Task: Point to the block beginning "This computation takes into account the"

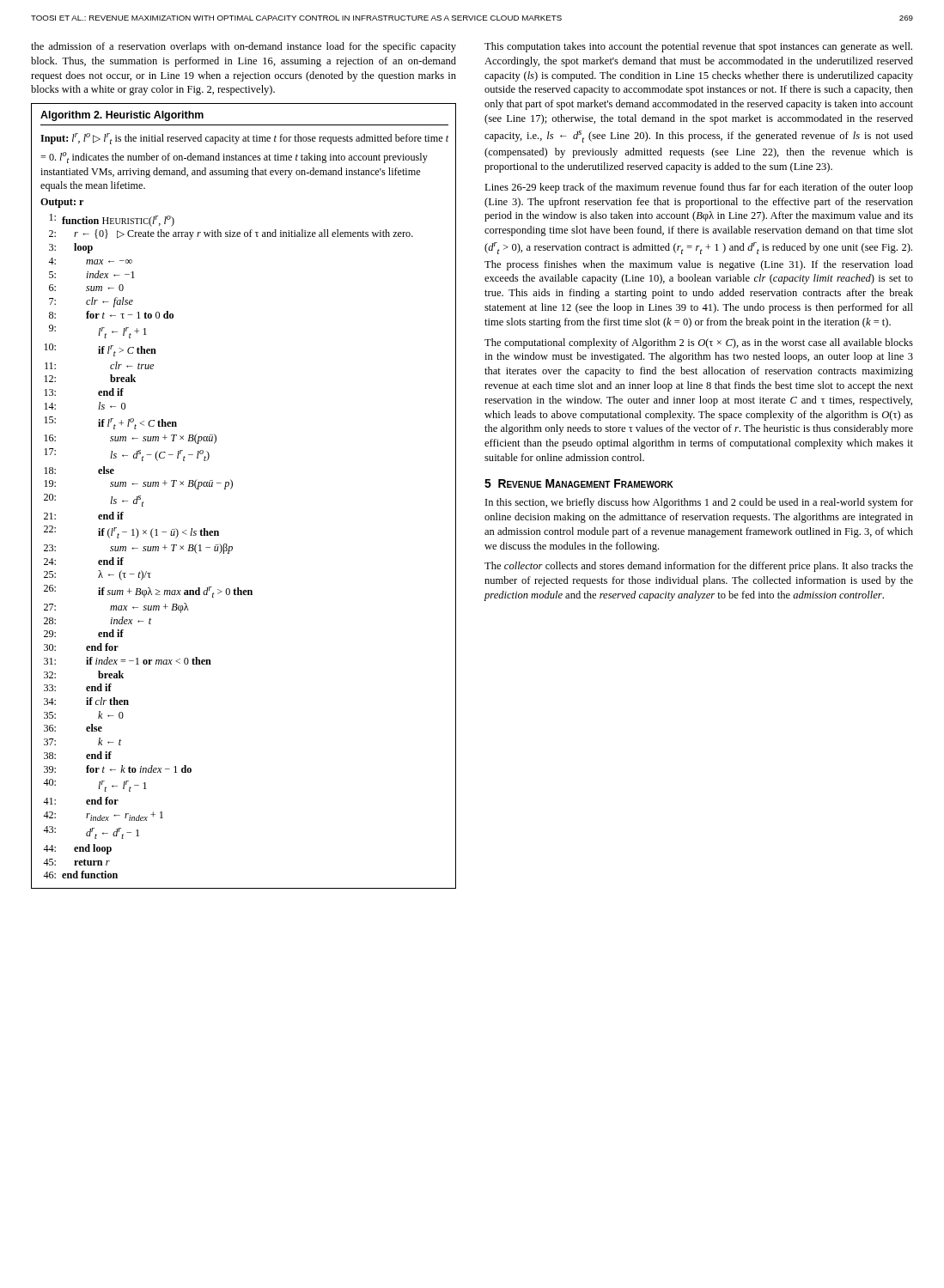Action: 699,107
